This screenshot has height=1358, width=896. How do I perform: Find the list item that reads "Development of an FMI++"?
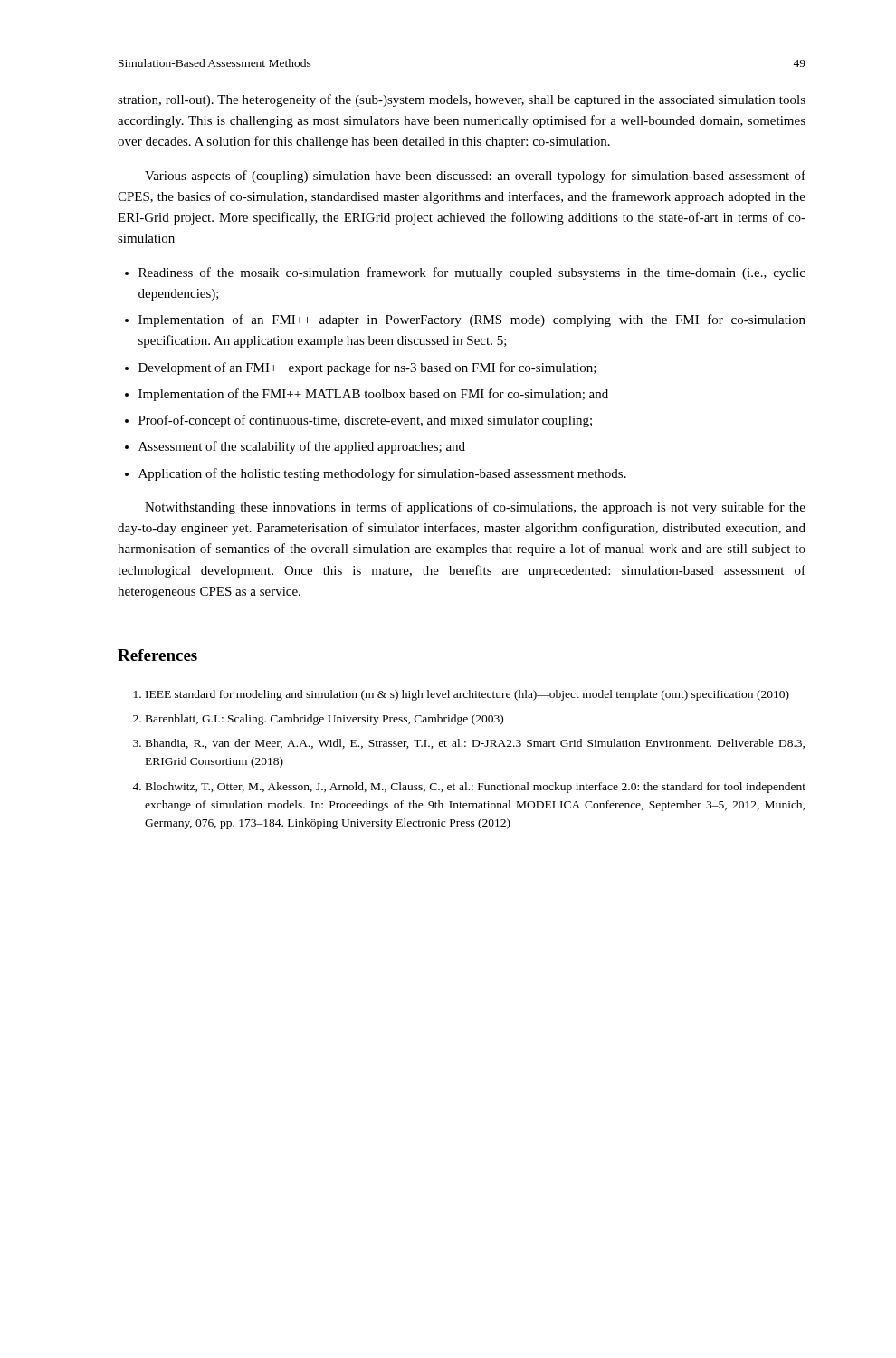[x=367, y=367]
